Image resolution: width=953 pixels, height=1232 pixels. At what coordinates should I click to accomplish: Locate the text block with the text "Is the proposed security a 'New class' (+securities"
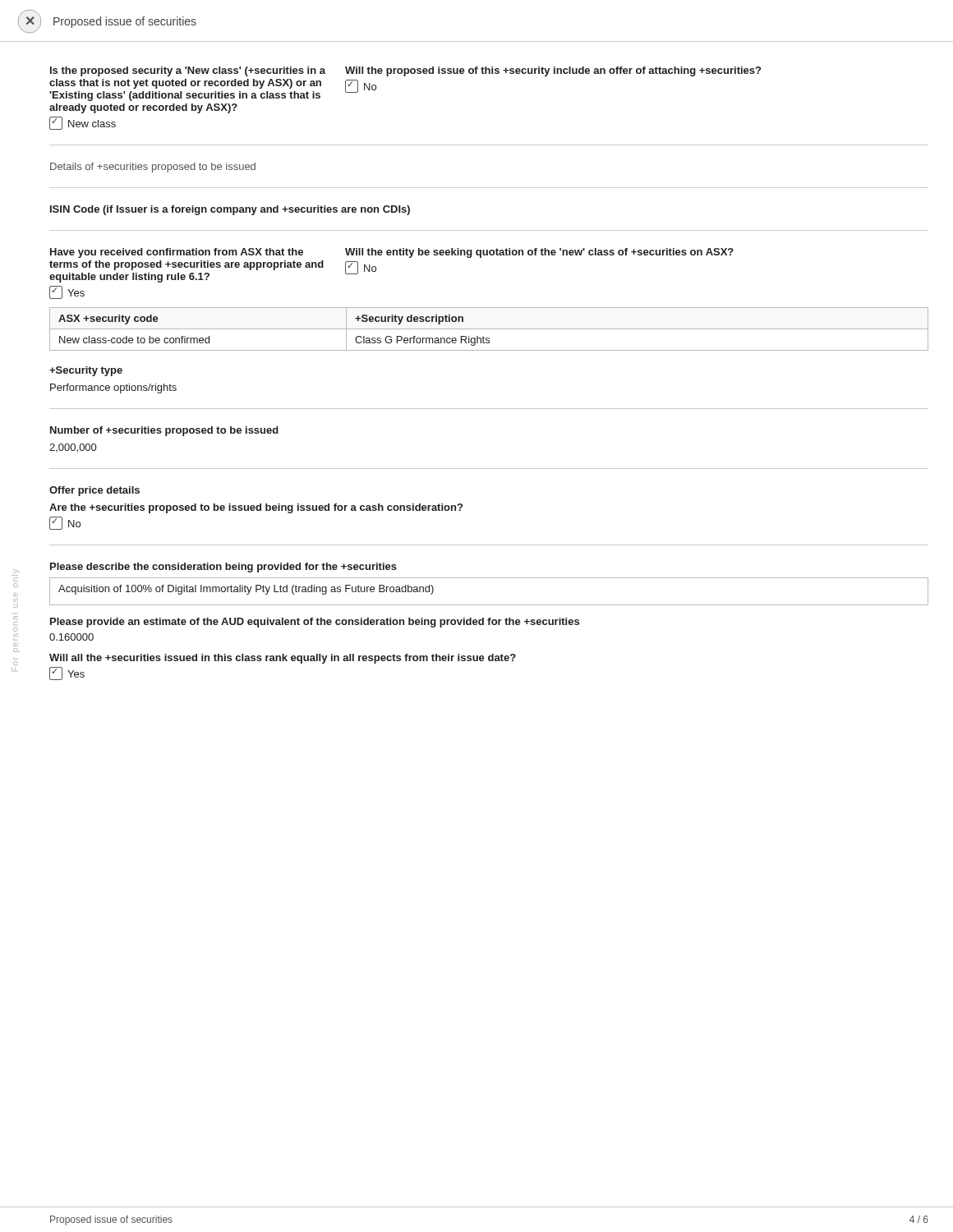tap(405, 71)
